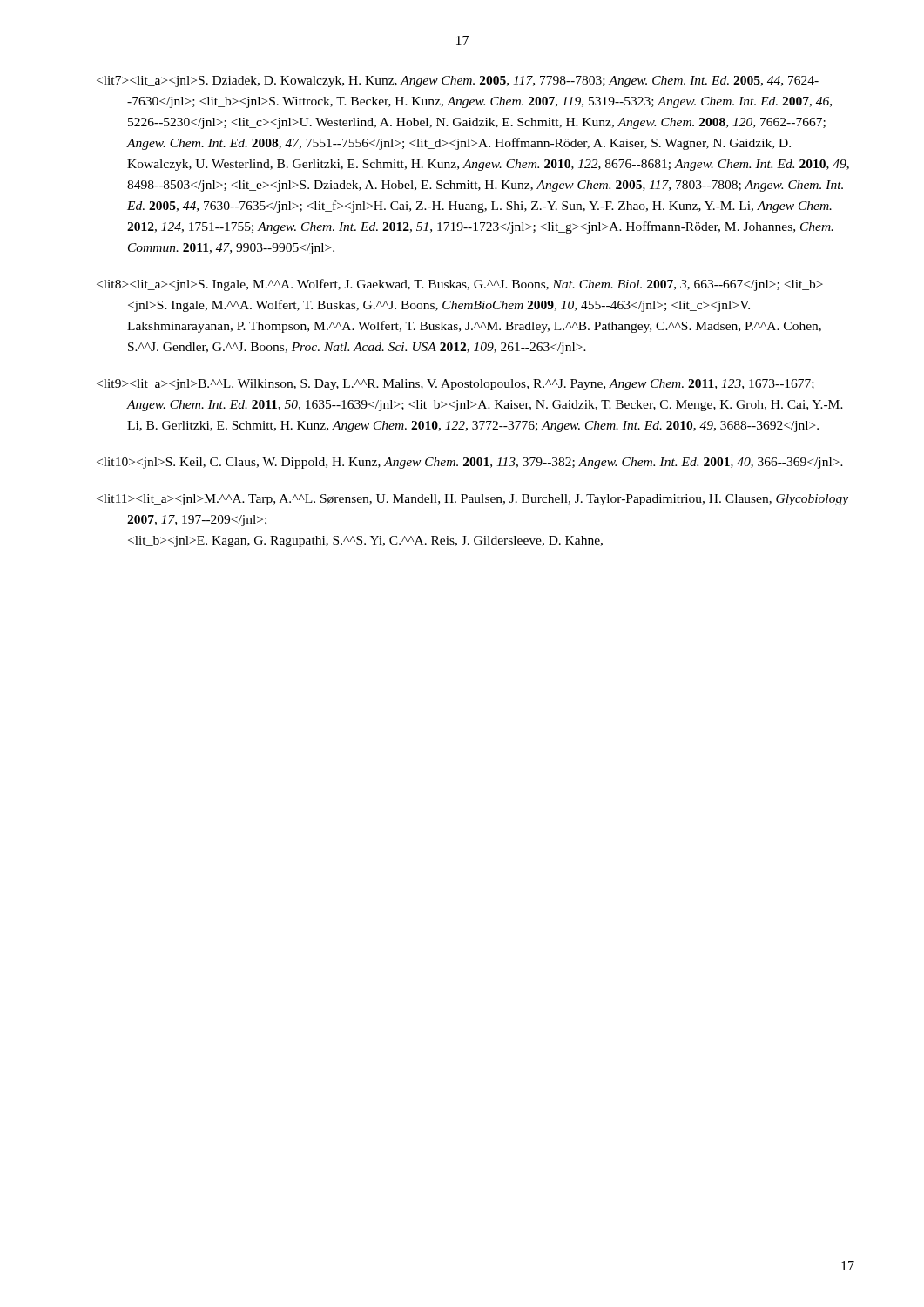Point to the text block starting "S. Dziadek, D. Kowalczyk, H."

point(473,163)
